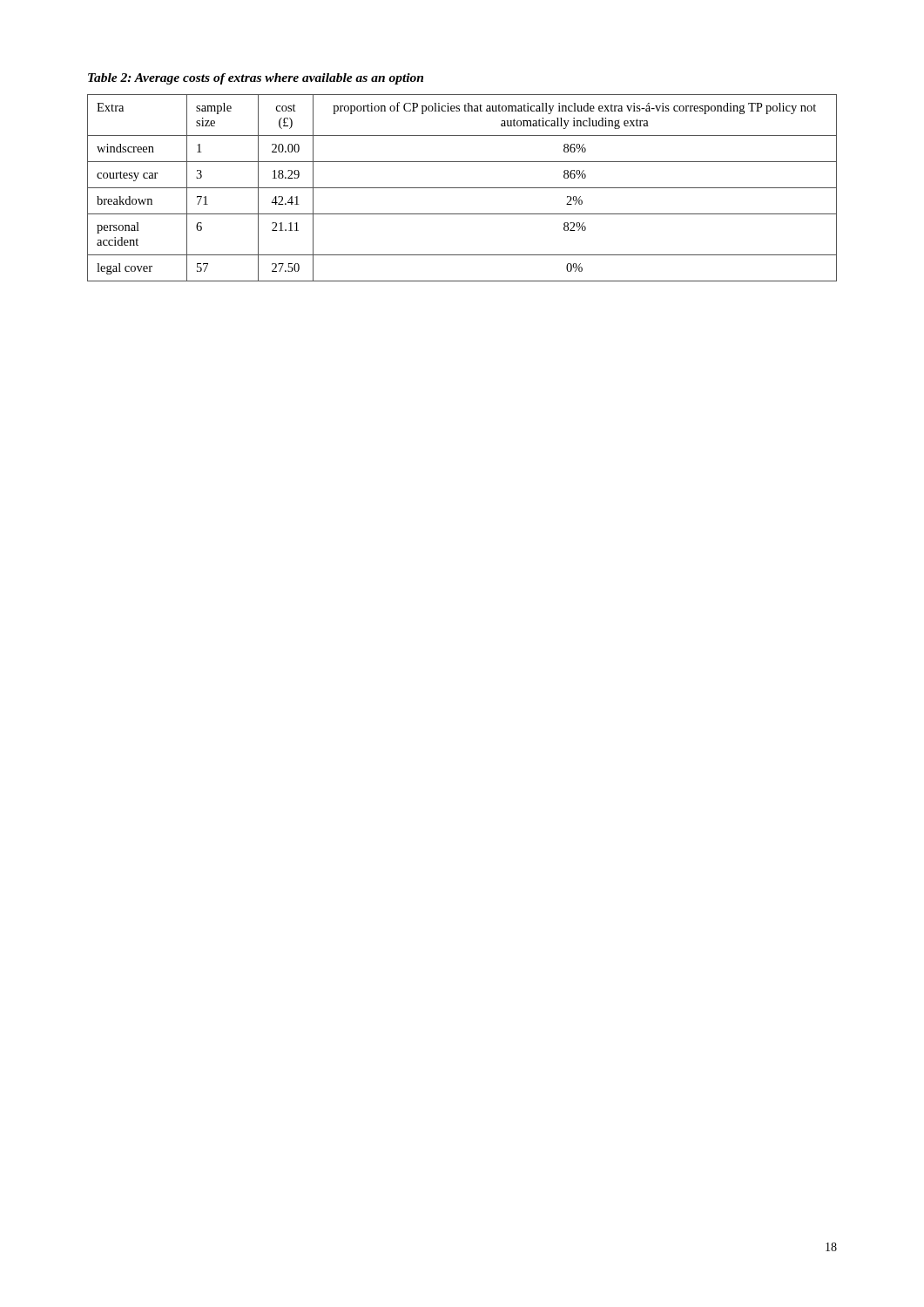Find the table that mentions "cost (£)"
This screenshot has width=924, height=1307.
coord(462,188)
